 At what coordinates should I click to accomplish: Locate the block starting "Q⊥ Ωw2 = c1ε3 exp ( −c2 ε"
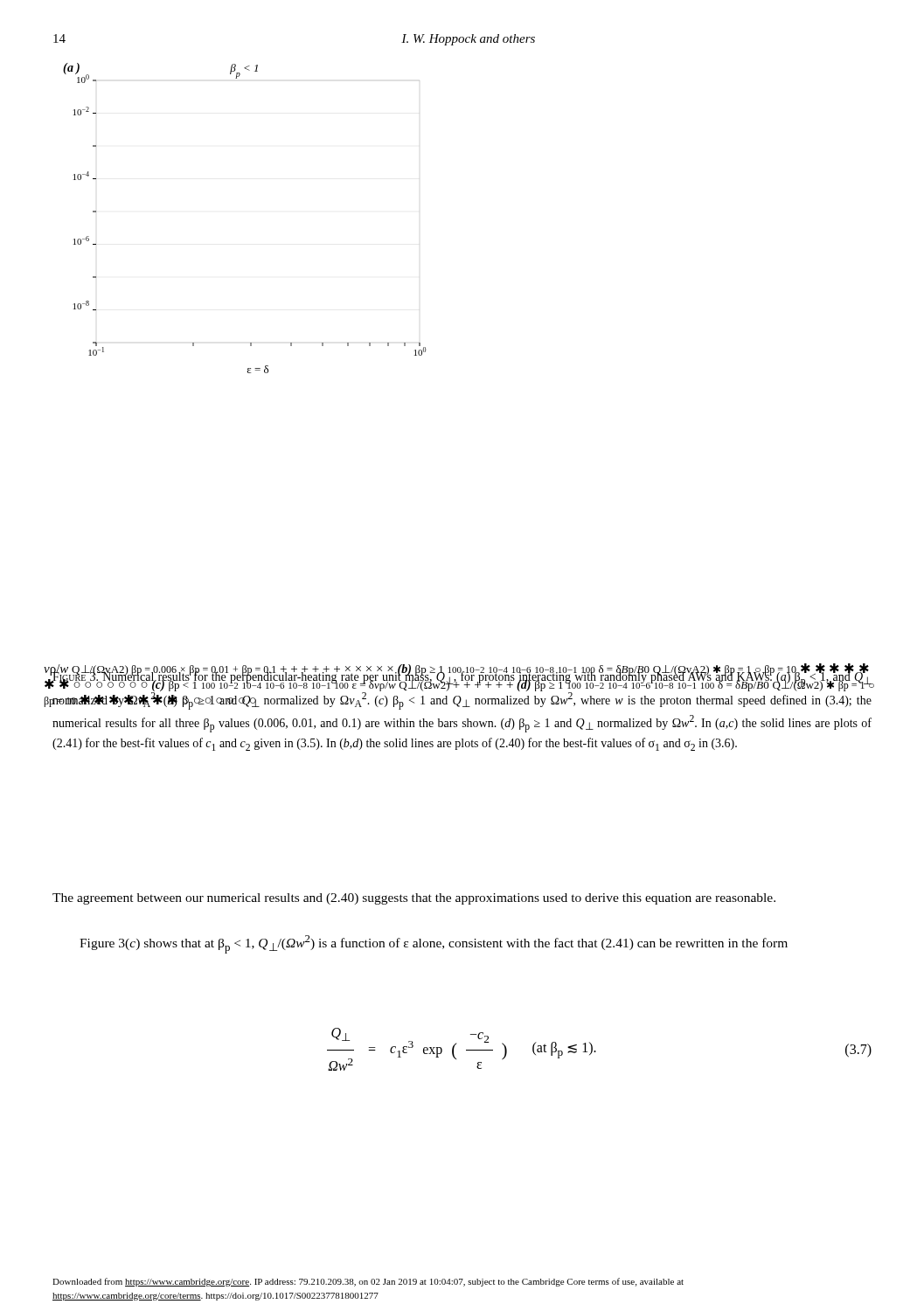pos(462,1049)
